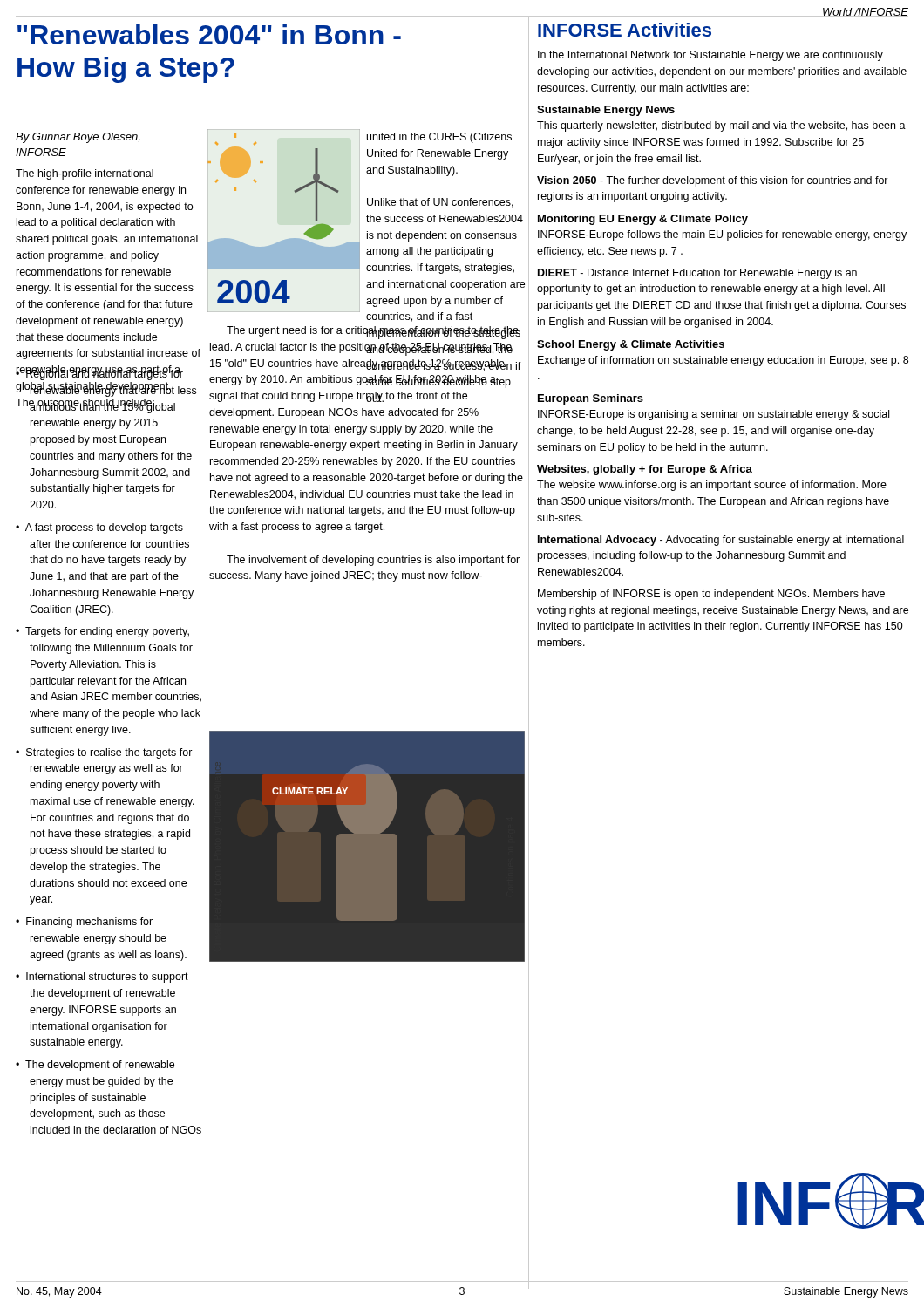Locate the block of text that opens with "• The development of renewable energy must"
Viewport: 924px width, 1308px height.
[109, 1097]
